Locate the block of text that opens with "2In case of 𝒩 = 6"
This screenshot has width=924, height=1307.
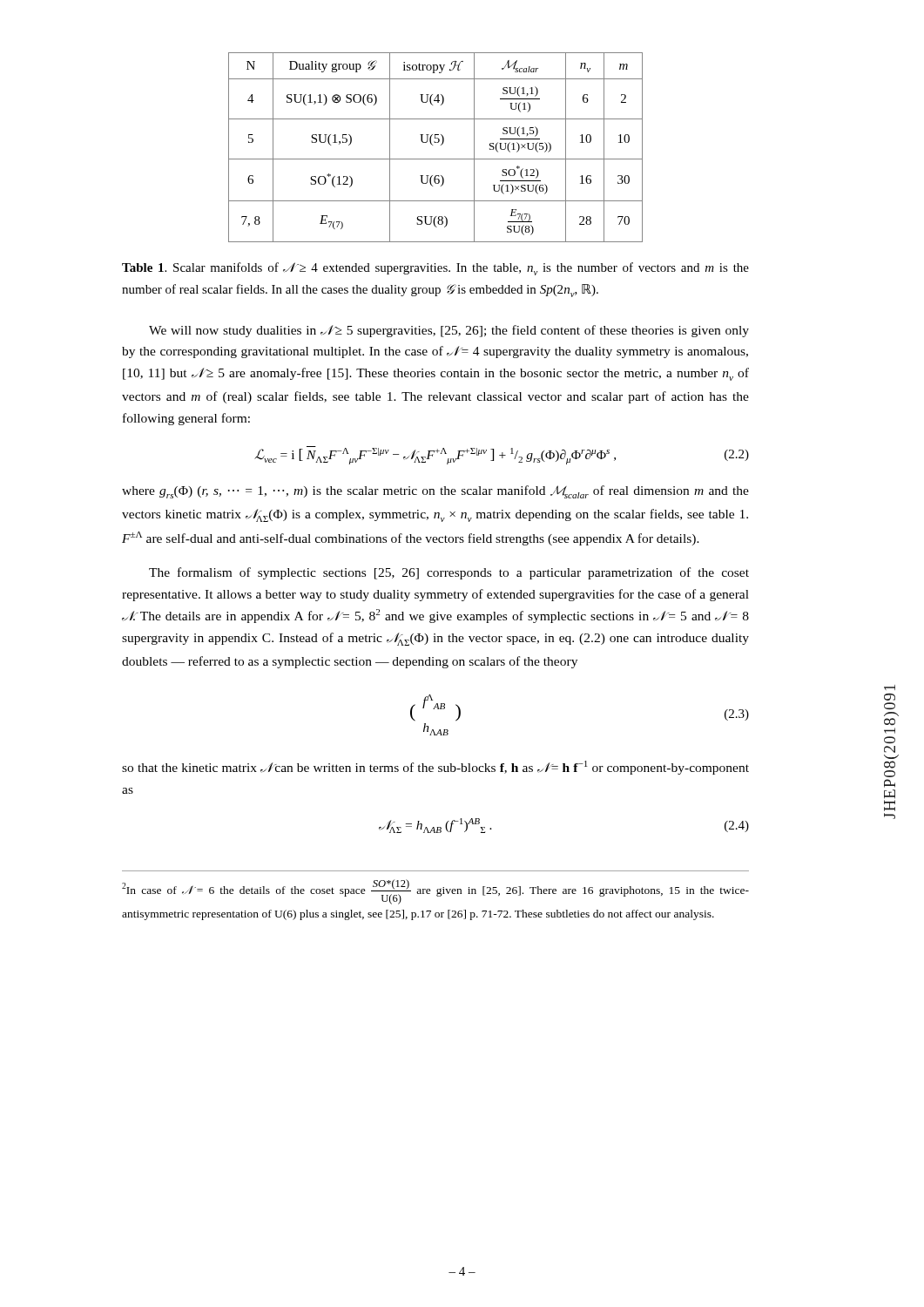[x=435, y=898]
